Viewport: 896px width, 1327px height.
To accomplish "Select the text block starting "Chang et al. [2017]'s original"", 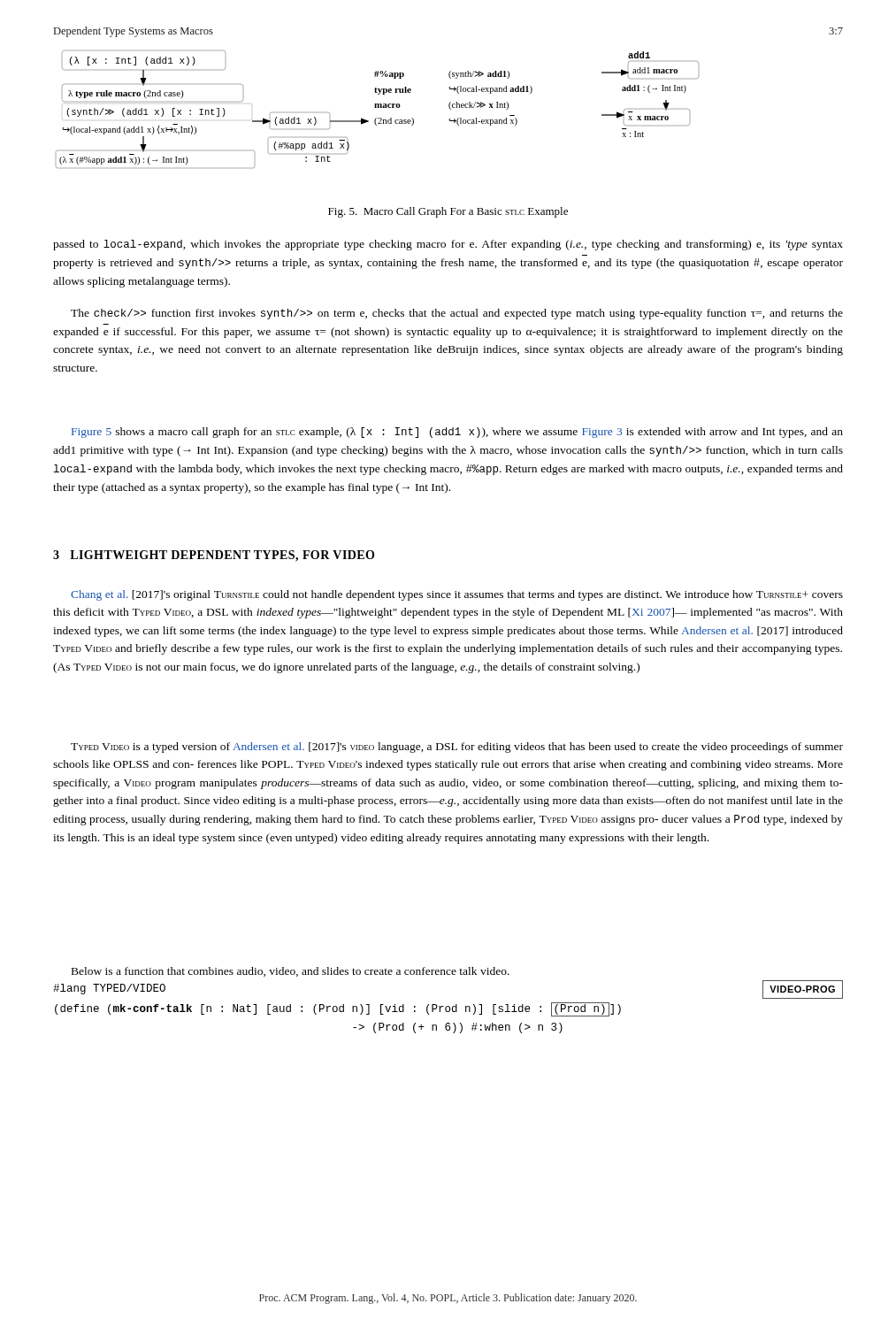I will click(x=448, y=631).
